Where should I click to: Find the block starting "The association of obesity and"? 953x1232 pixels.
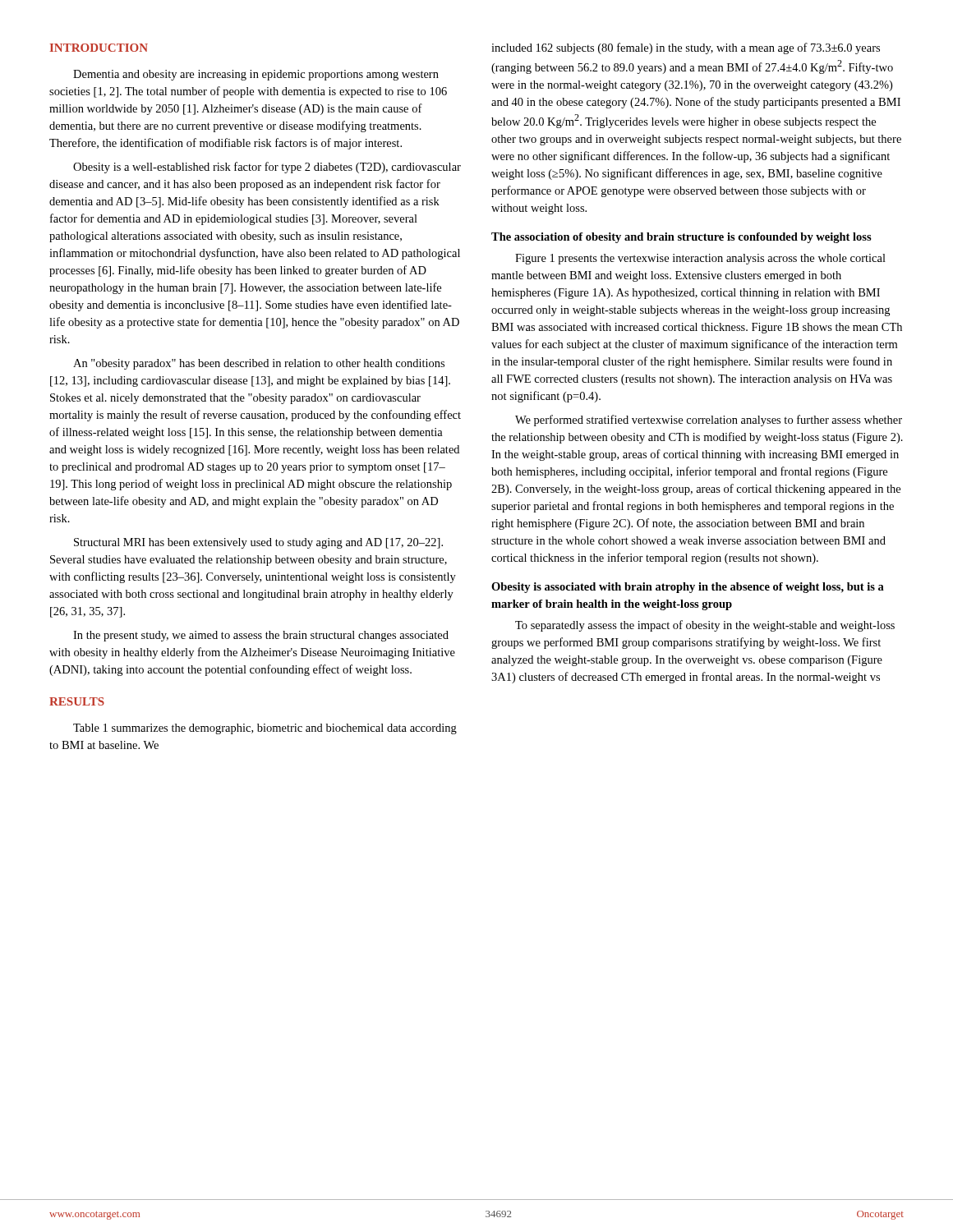coord(698,236)
